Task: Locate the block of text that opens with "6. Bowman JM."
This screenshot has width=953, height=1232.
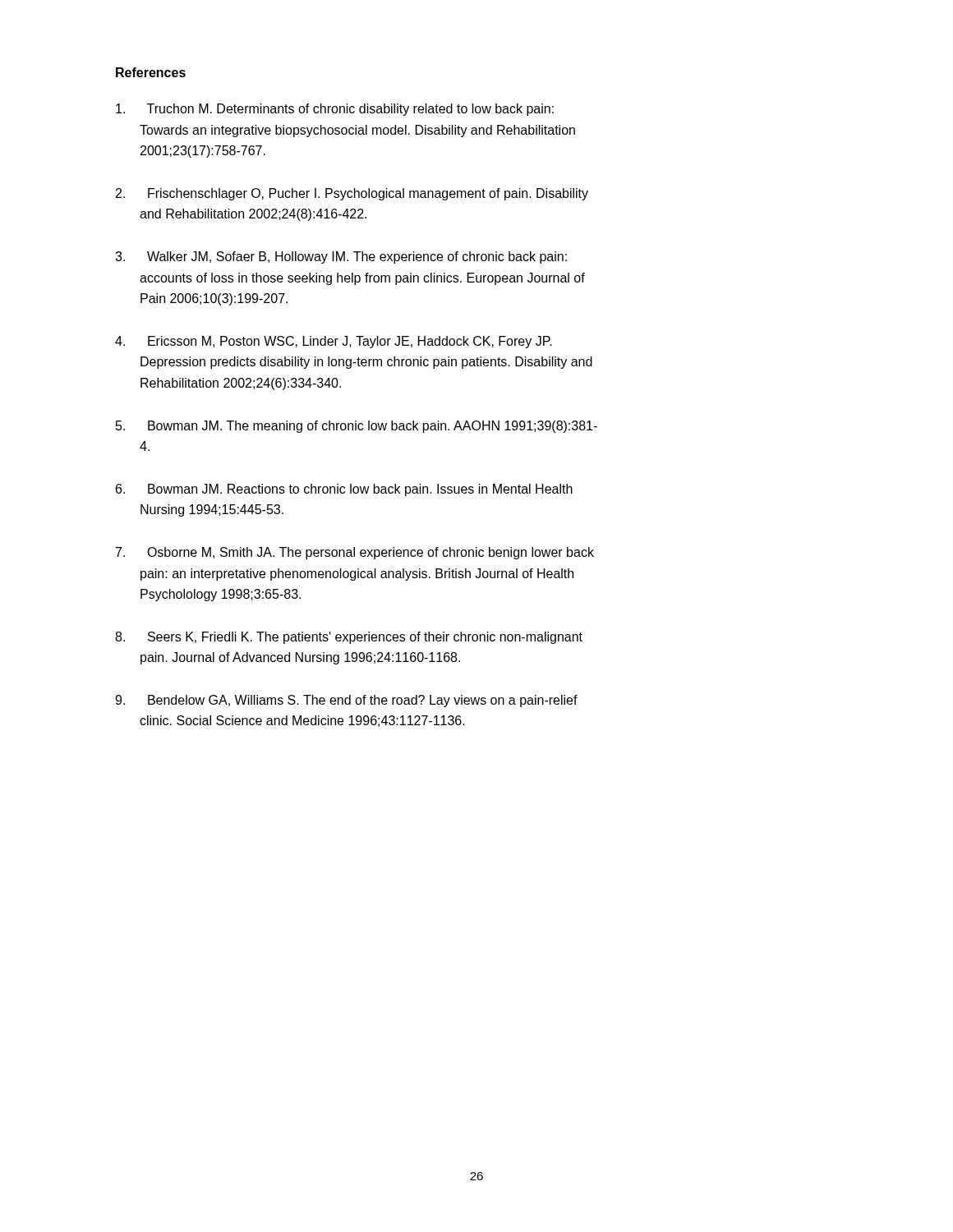Action: 344,490
